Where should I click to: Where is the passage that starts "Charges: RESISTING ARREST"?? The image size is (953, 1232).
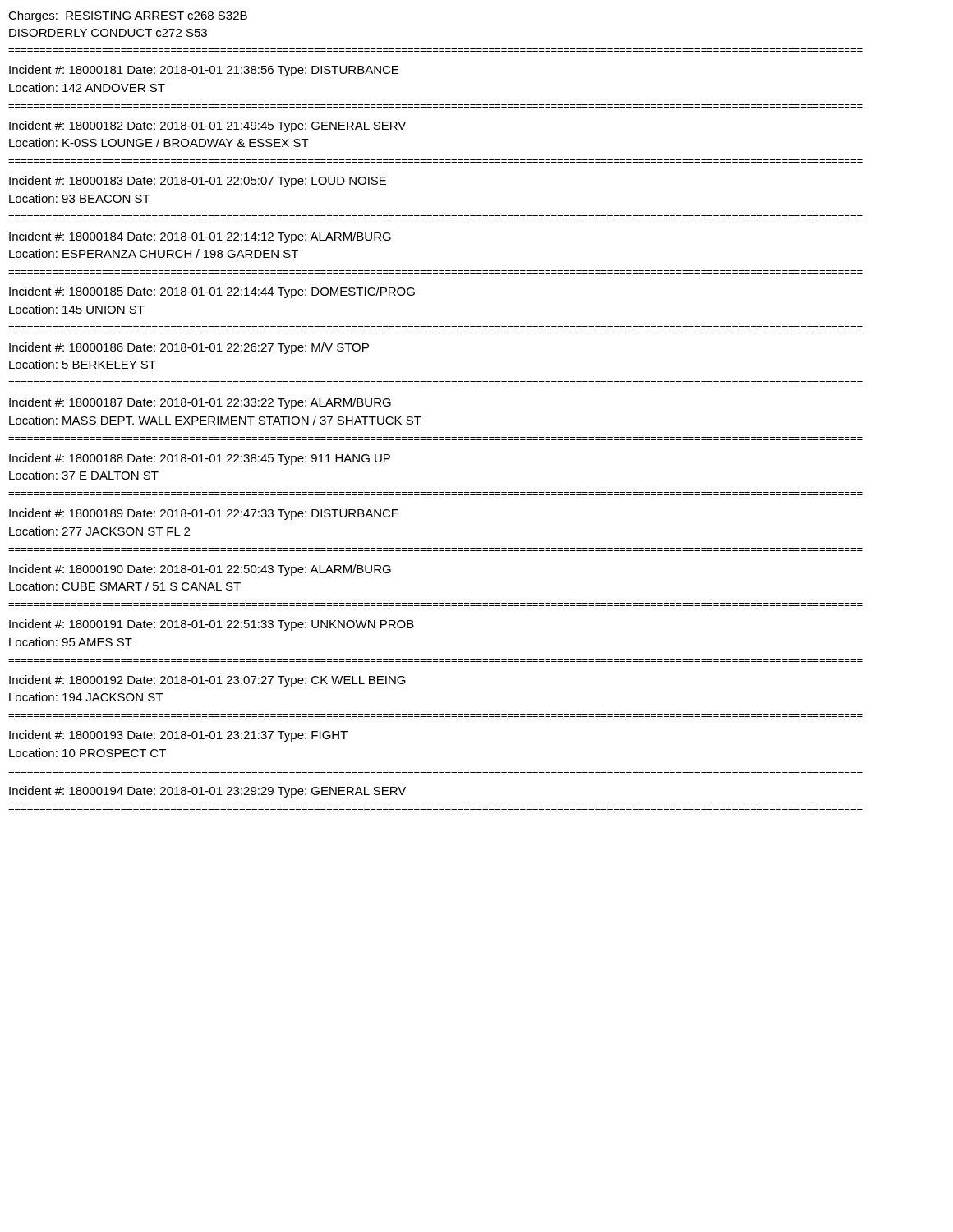click(128, 24)
